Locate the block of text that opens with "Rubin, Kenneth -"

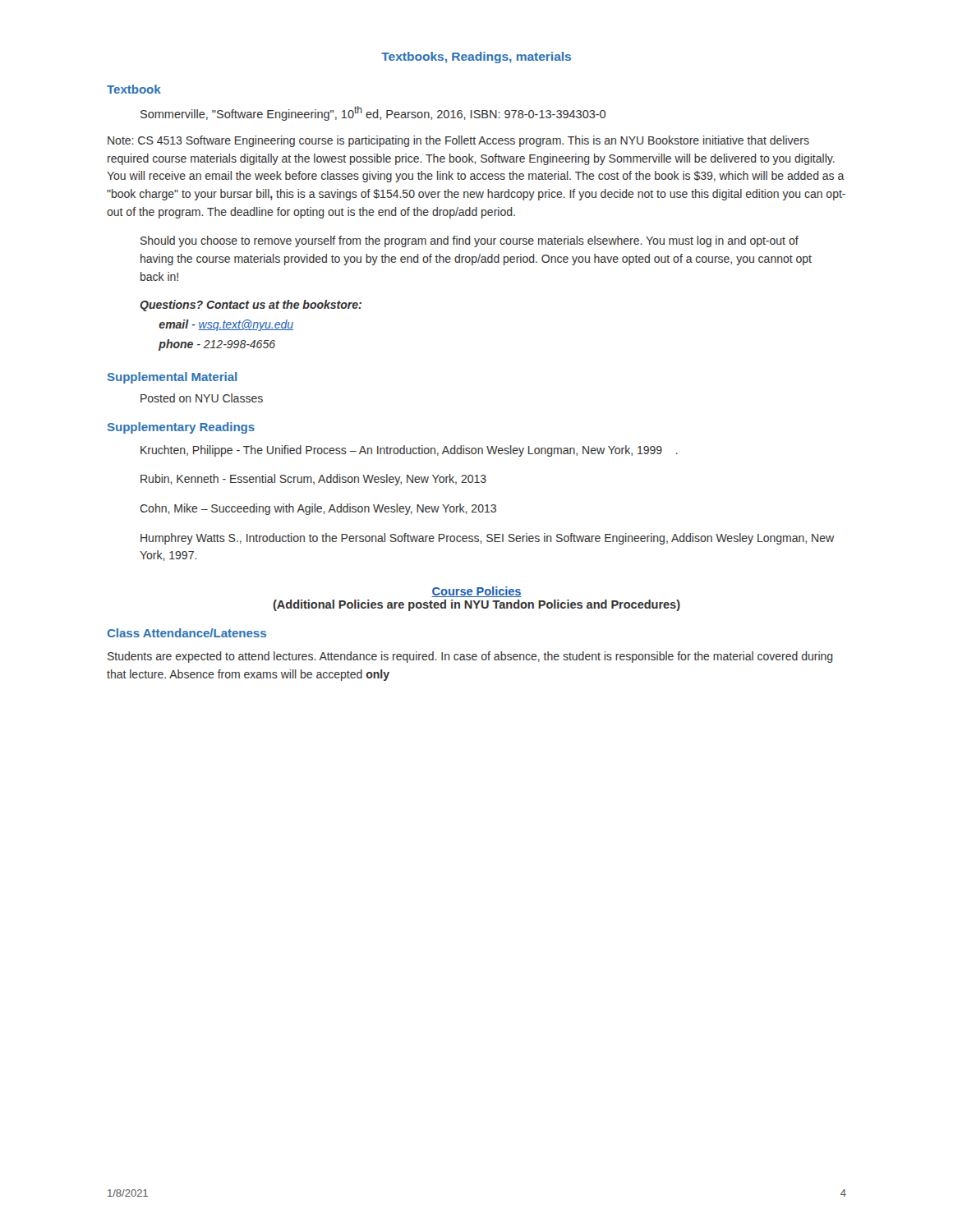313,479
